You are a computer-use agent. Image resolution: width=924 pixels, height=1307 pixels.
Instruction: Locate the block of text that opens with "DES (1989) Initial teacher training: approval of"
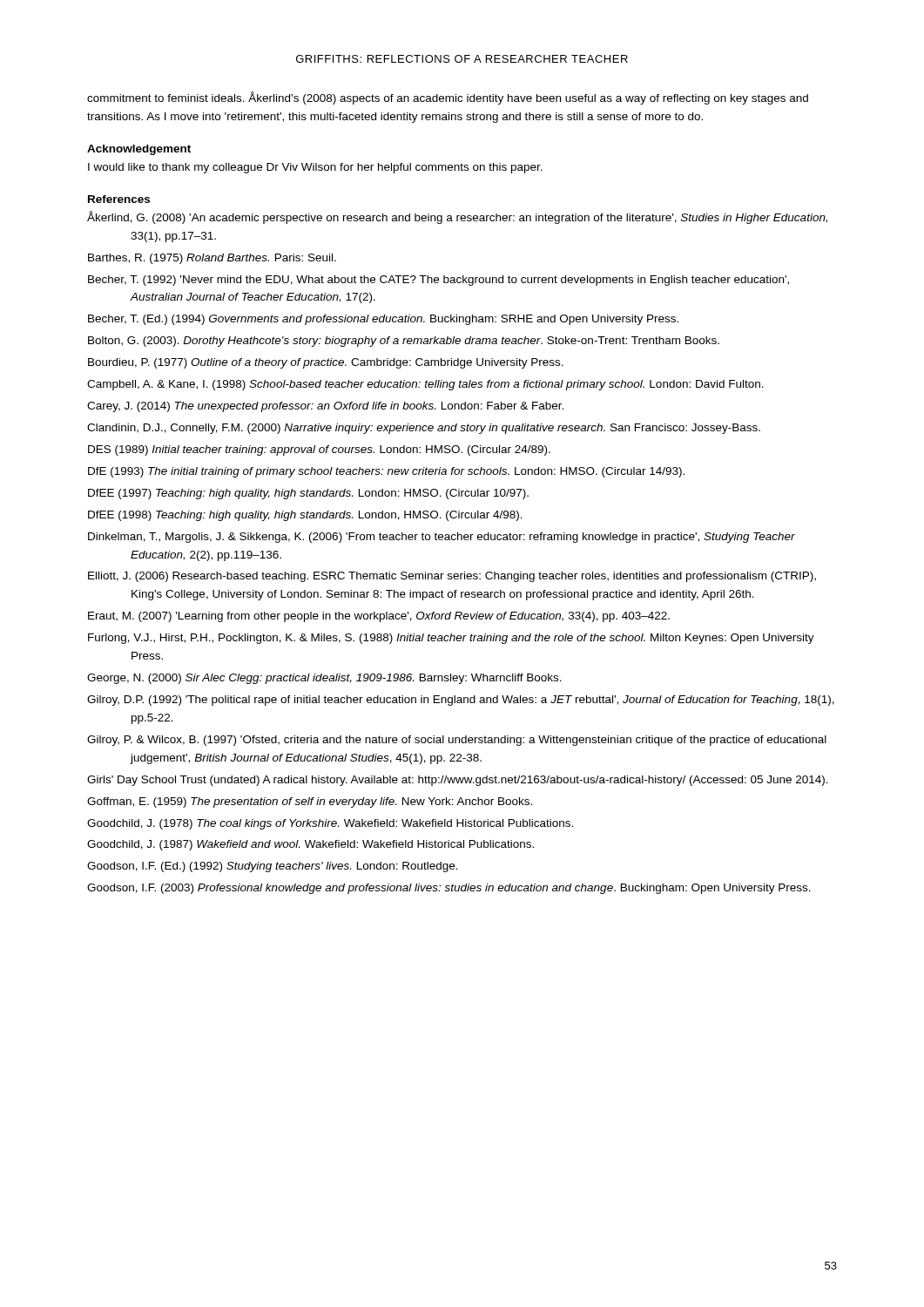(x=319, y=449)
